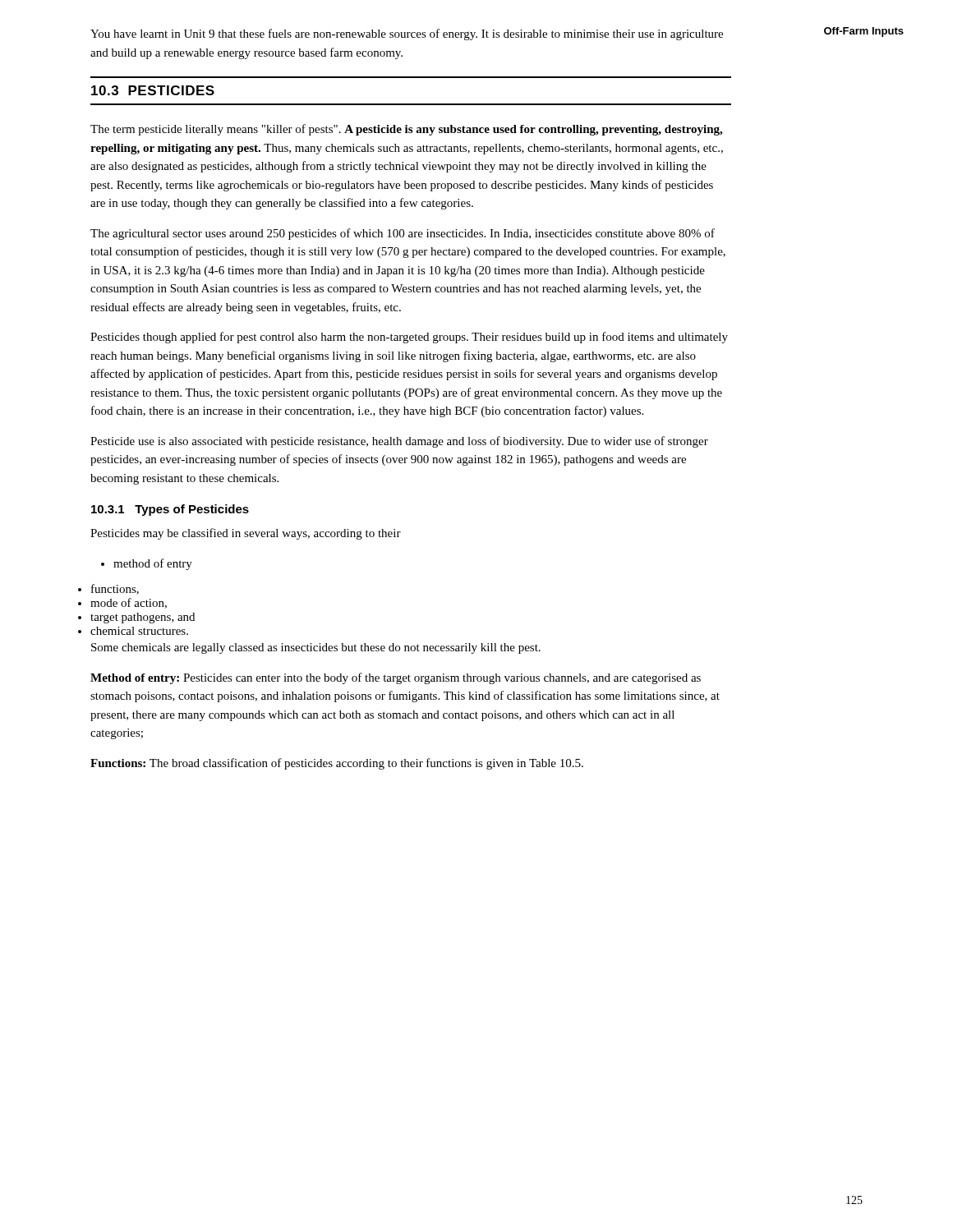The width and height of the screenshot is (953, 1232).
Task: Click on the region starting "chemical structures."
Action: coord(139,631)
